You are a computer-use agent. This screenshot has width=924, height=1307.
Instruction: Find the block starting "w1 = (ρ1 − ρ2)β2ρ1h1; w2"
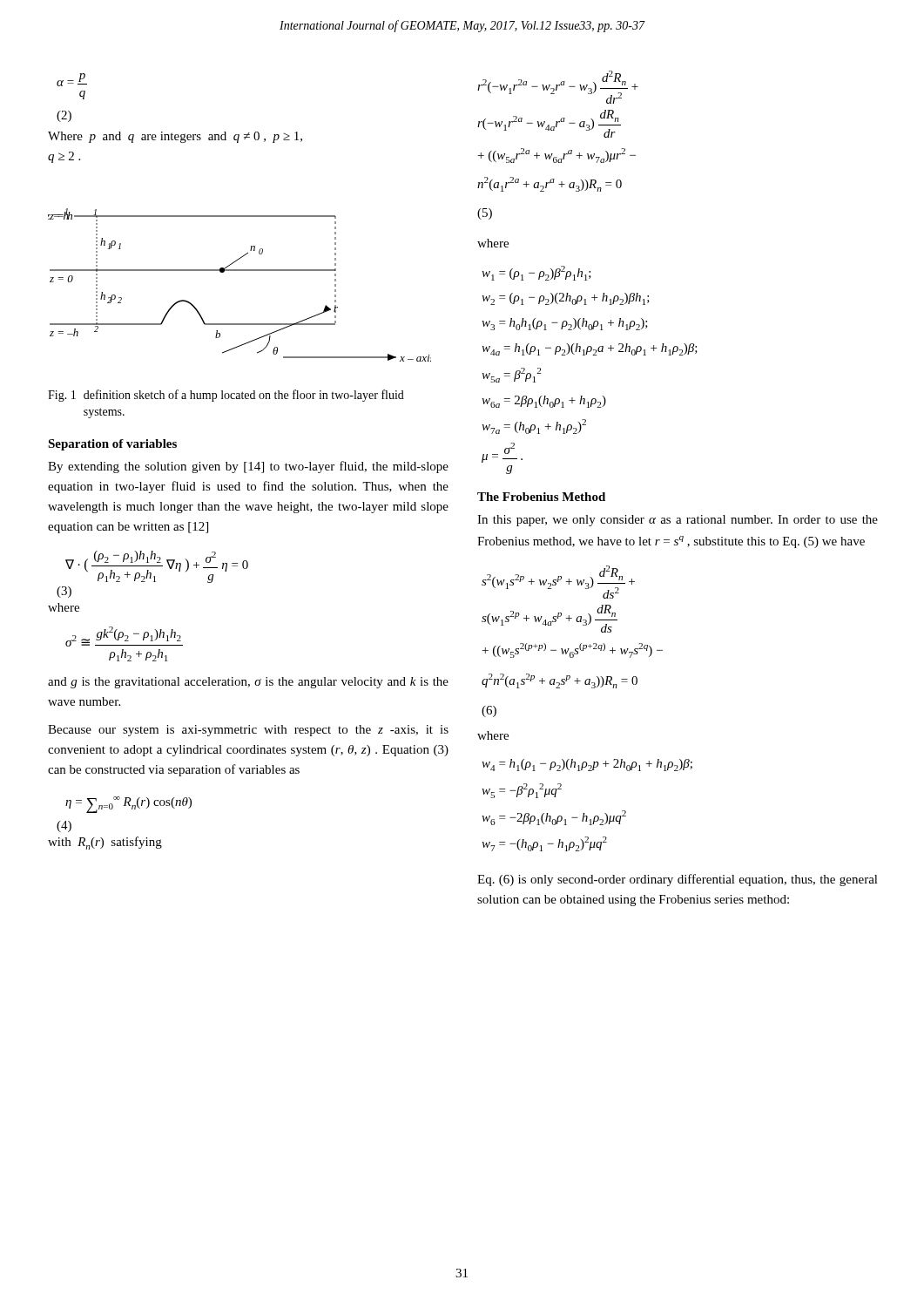(x=536, y=273)
